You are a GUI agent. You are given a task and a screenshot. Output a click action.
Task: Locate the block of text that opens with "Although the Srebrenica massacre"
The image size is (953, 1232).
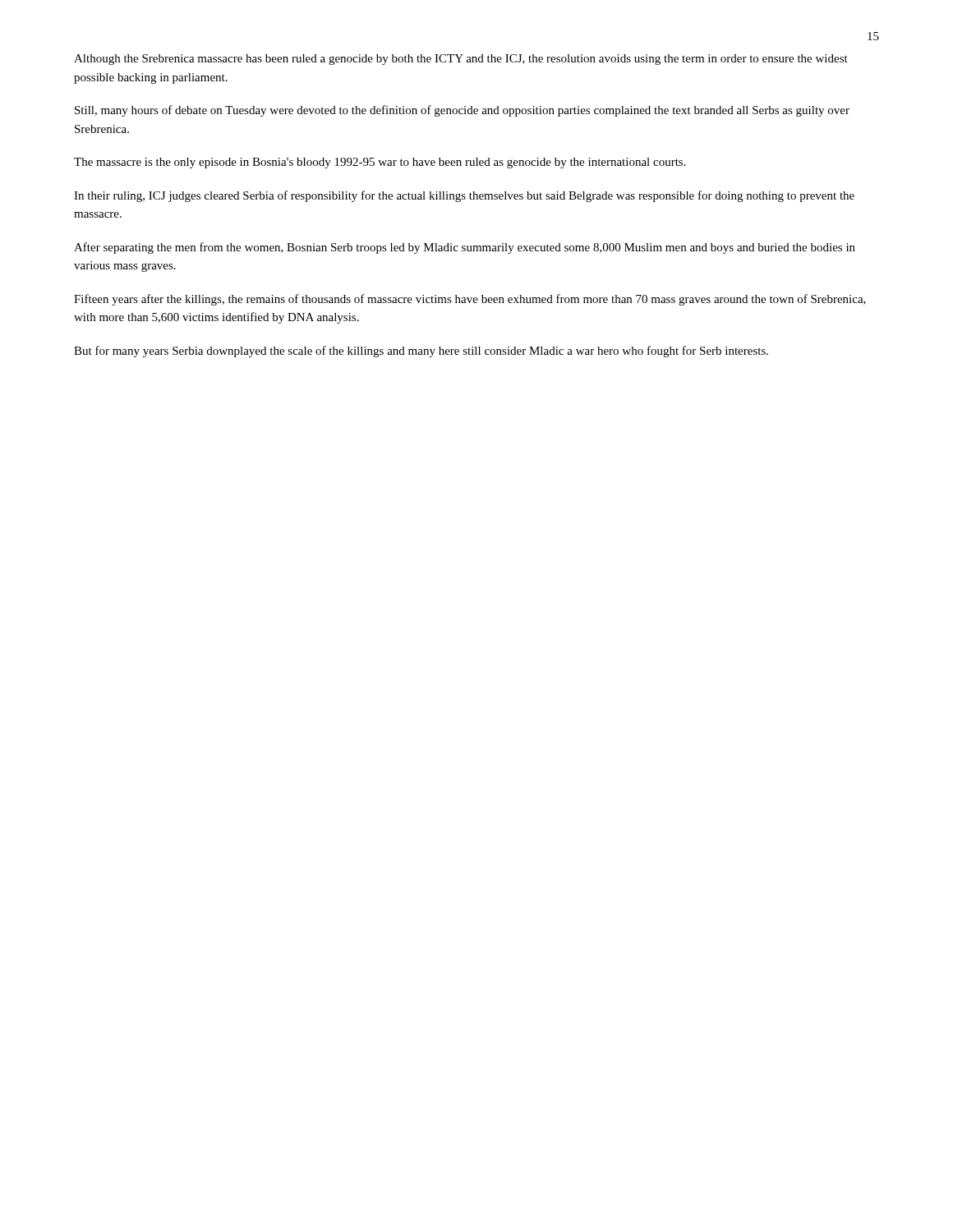461,68
